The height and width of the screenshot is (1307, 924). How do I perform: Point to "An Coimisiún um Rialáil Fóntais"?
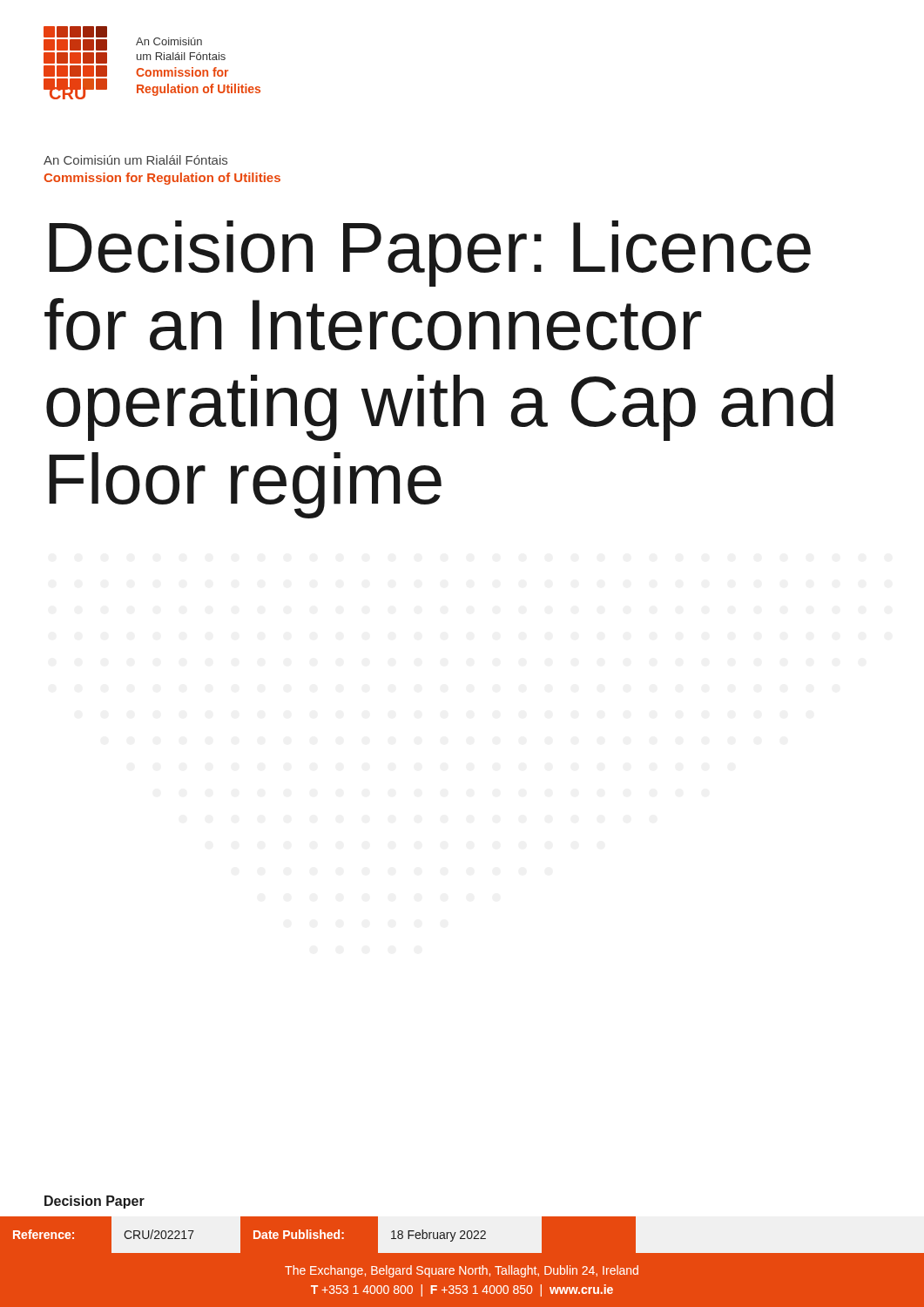pyautogui.click(x=136, y=160)
